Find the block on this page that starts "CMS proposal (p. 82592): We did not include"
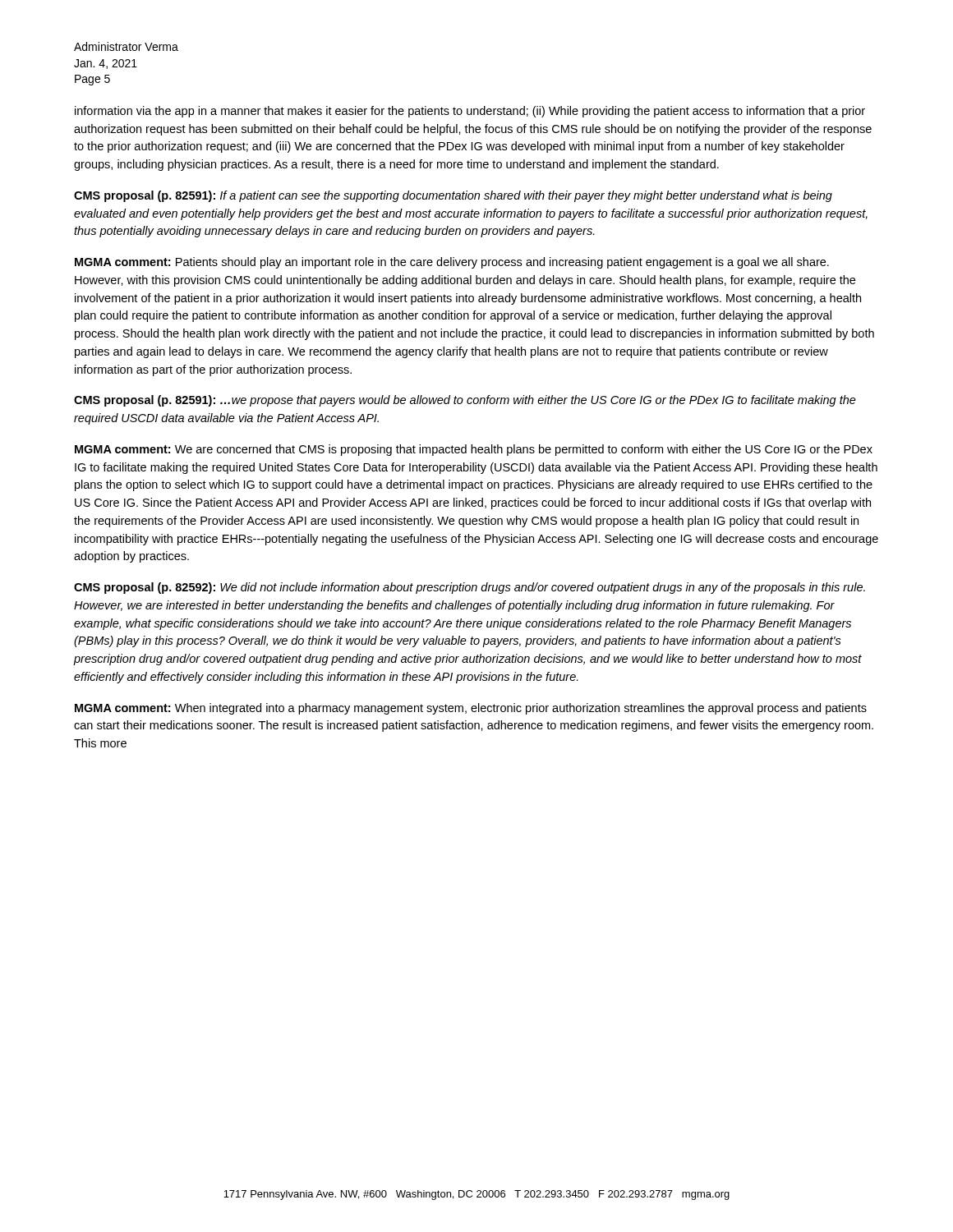The width and height of the screenshot is (953, 1232). coord(476,633)
